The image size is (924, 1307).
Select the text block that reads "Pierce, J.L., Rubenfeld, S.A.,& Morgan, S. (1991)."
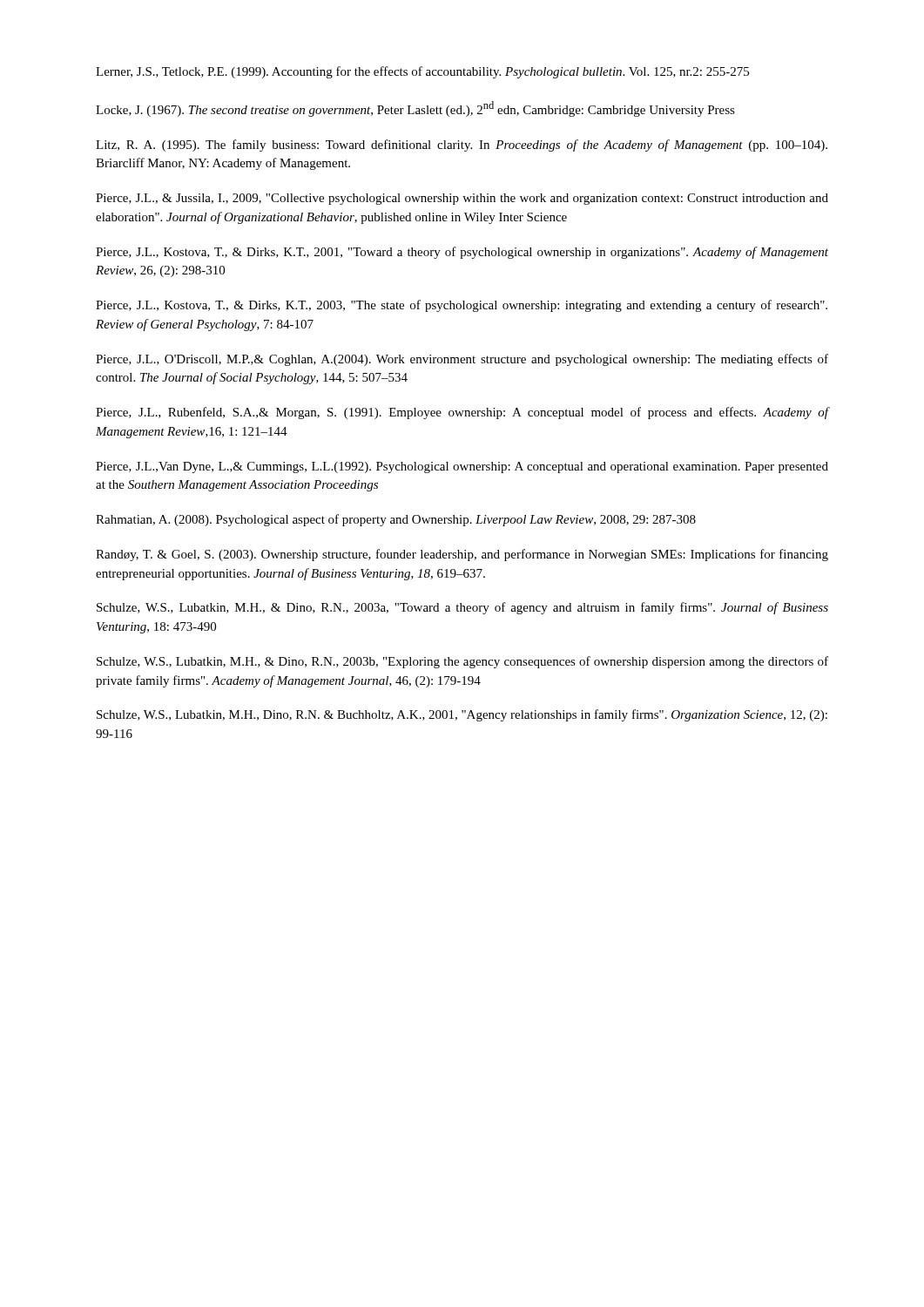coord(462,422)
